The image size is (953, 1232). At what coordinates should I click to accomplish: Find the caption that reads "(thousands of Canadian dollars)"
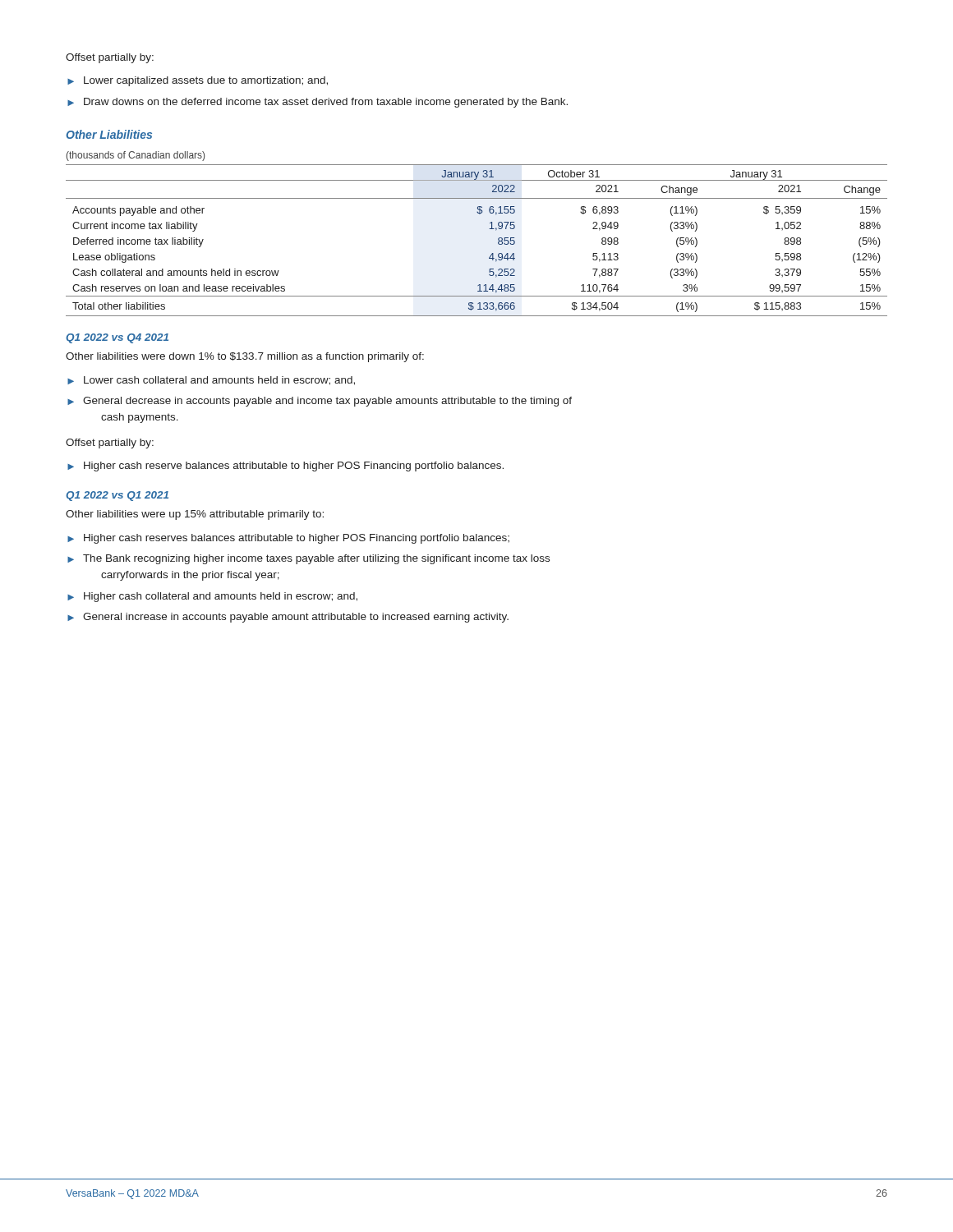(x=136, y=155)
